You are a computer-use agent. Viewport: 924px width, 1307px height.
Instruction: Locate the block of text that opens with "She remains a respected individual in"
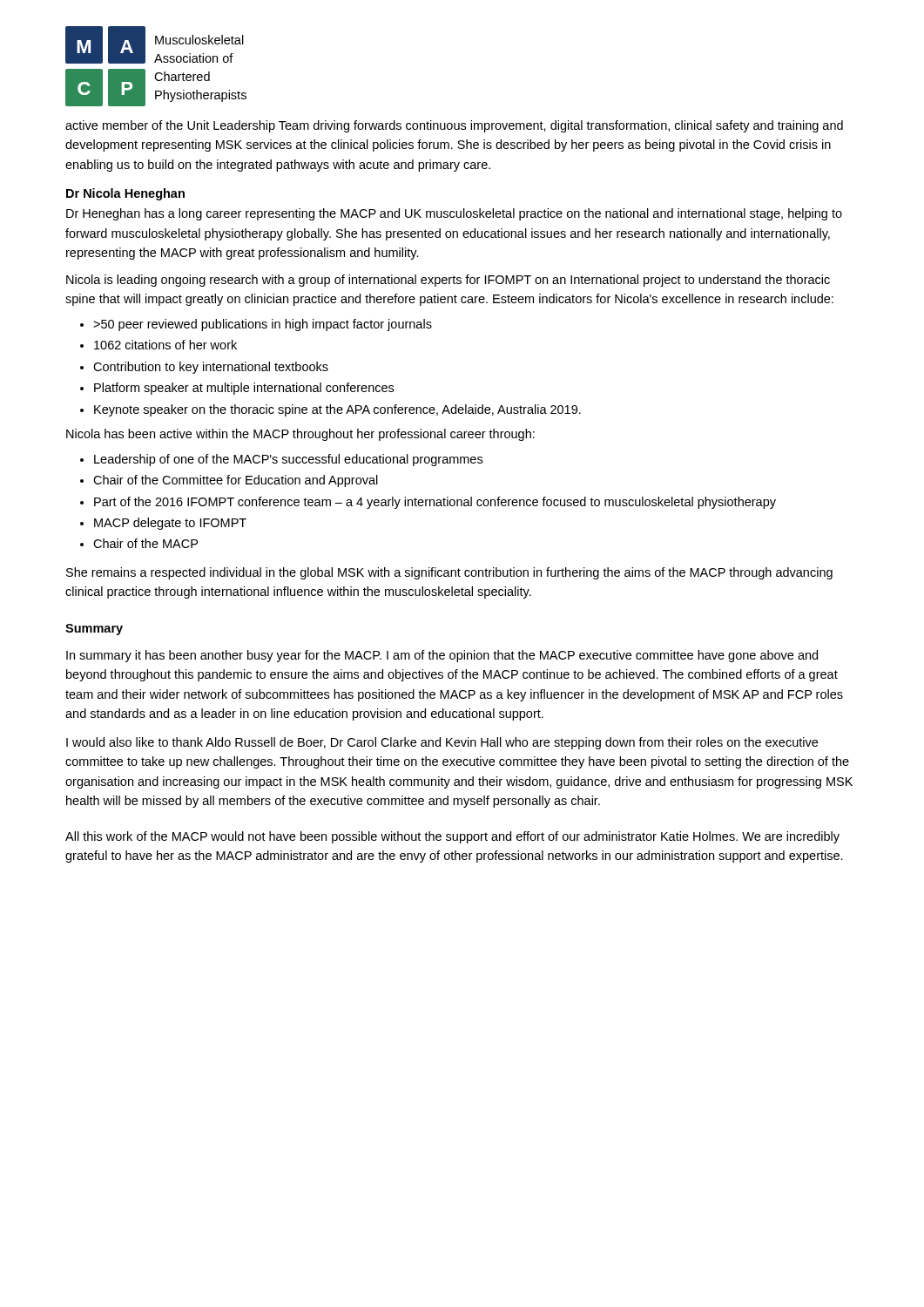tap(449, 582)
